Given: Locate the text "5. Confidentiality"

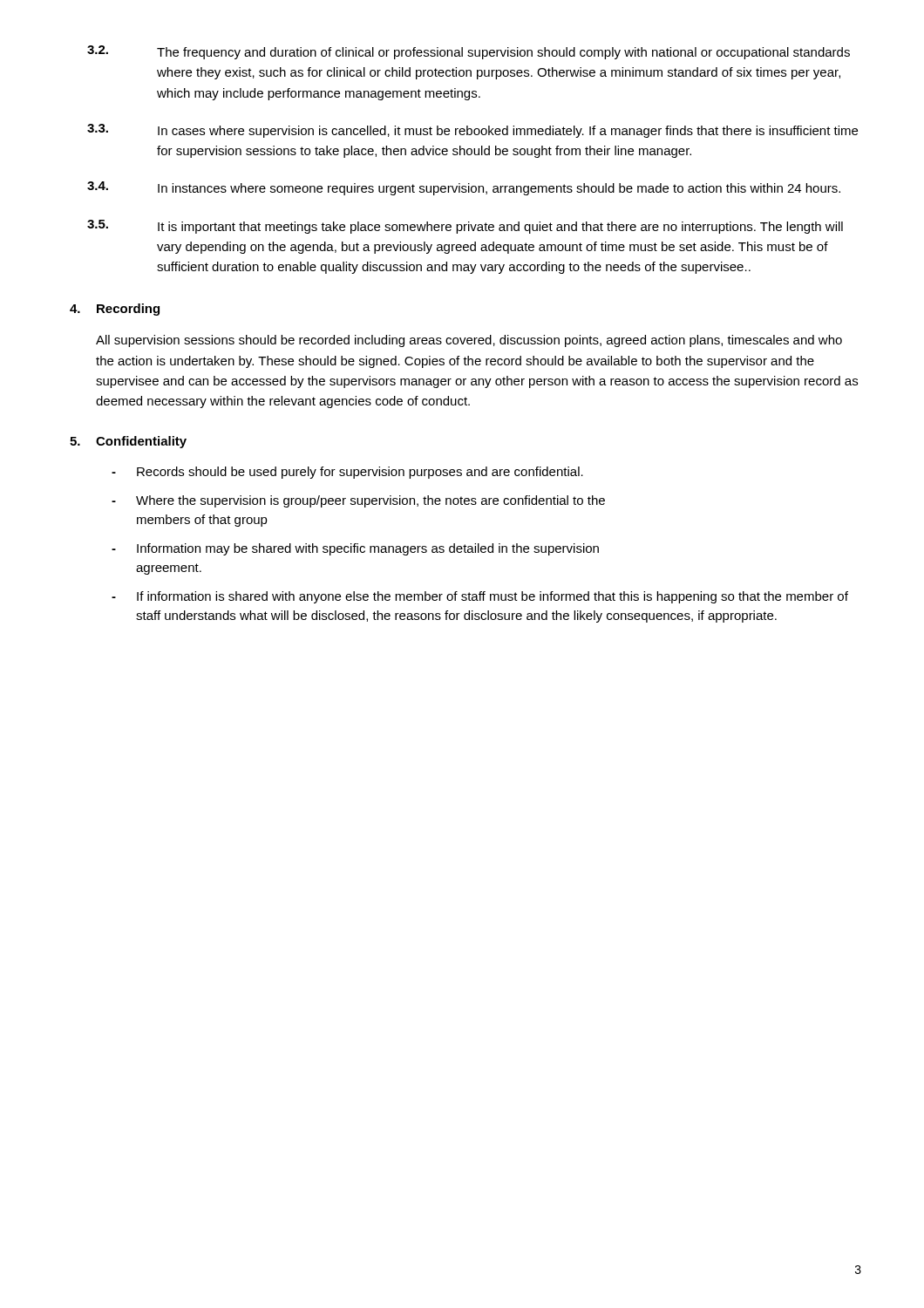Looking at the screenshot, I should [128, 441].
